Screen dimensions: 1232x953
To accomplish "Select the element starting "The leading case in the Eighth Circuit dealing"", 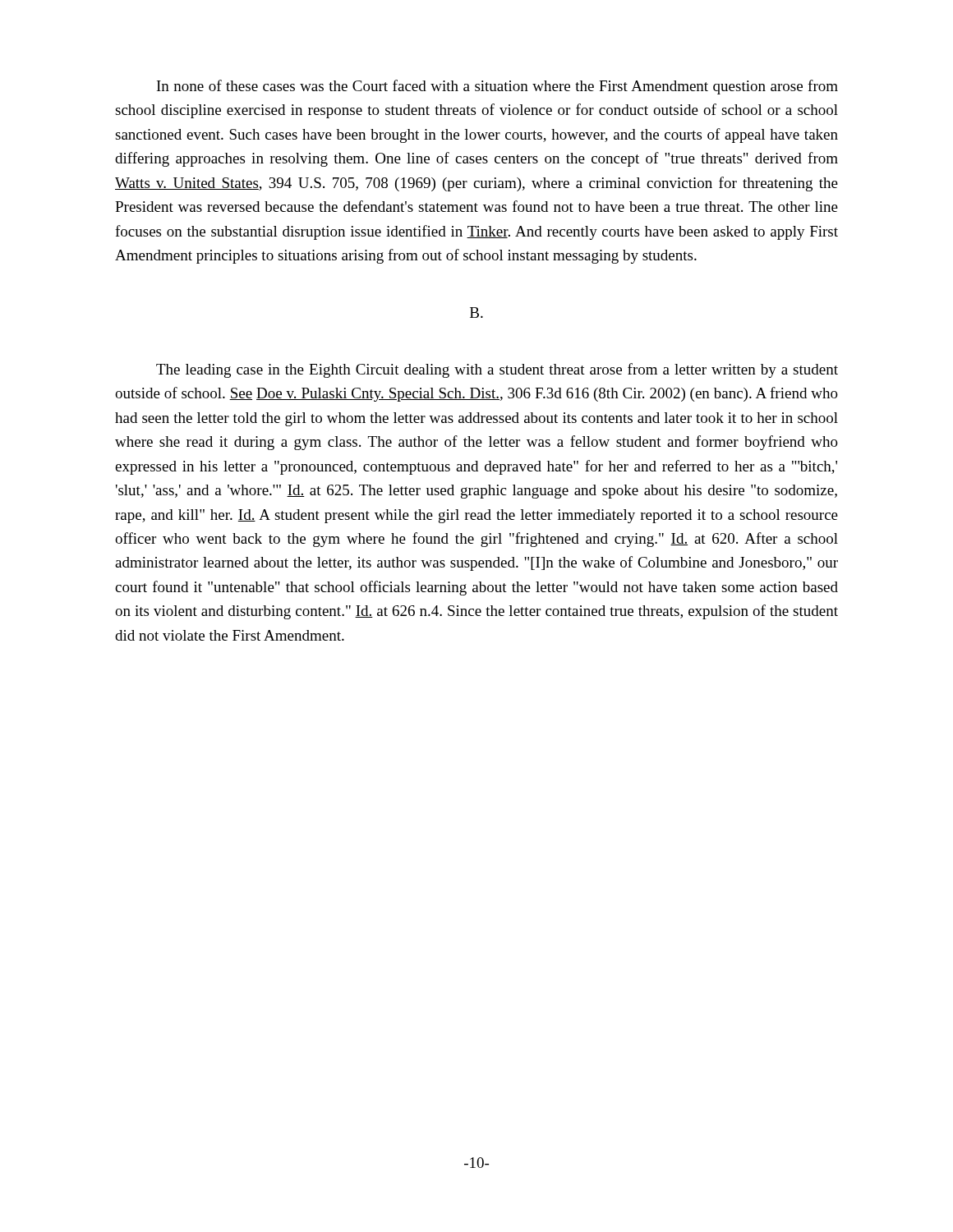I will [476, 502].
